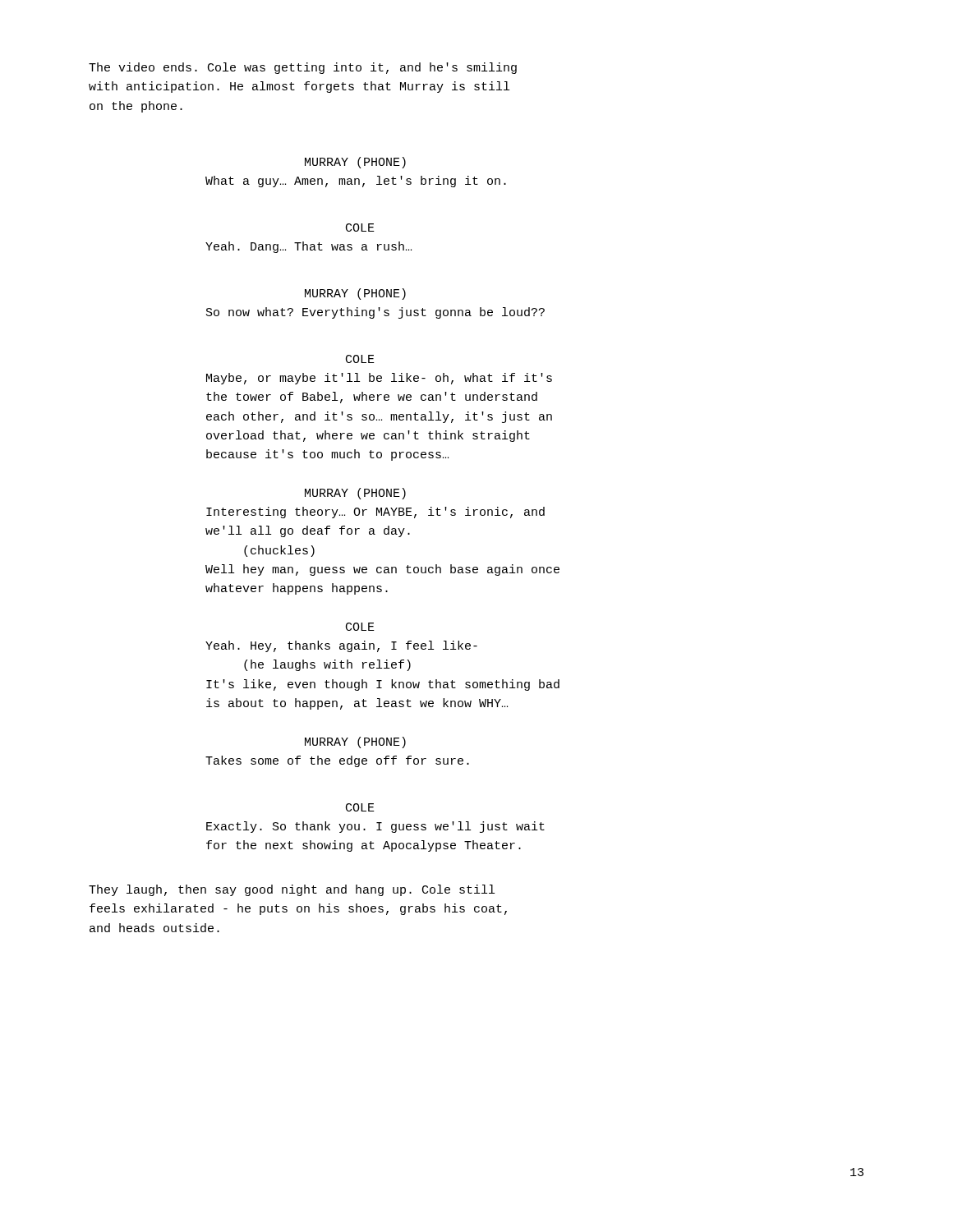Locate the text block that reads "The video ends. Cole was getting into it,"
Screen dimensions: 1232x953
coord(303,88)
